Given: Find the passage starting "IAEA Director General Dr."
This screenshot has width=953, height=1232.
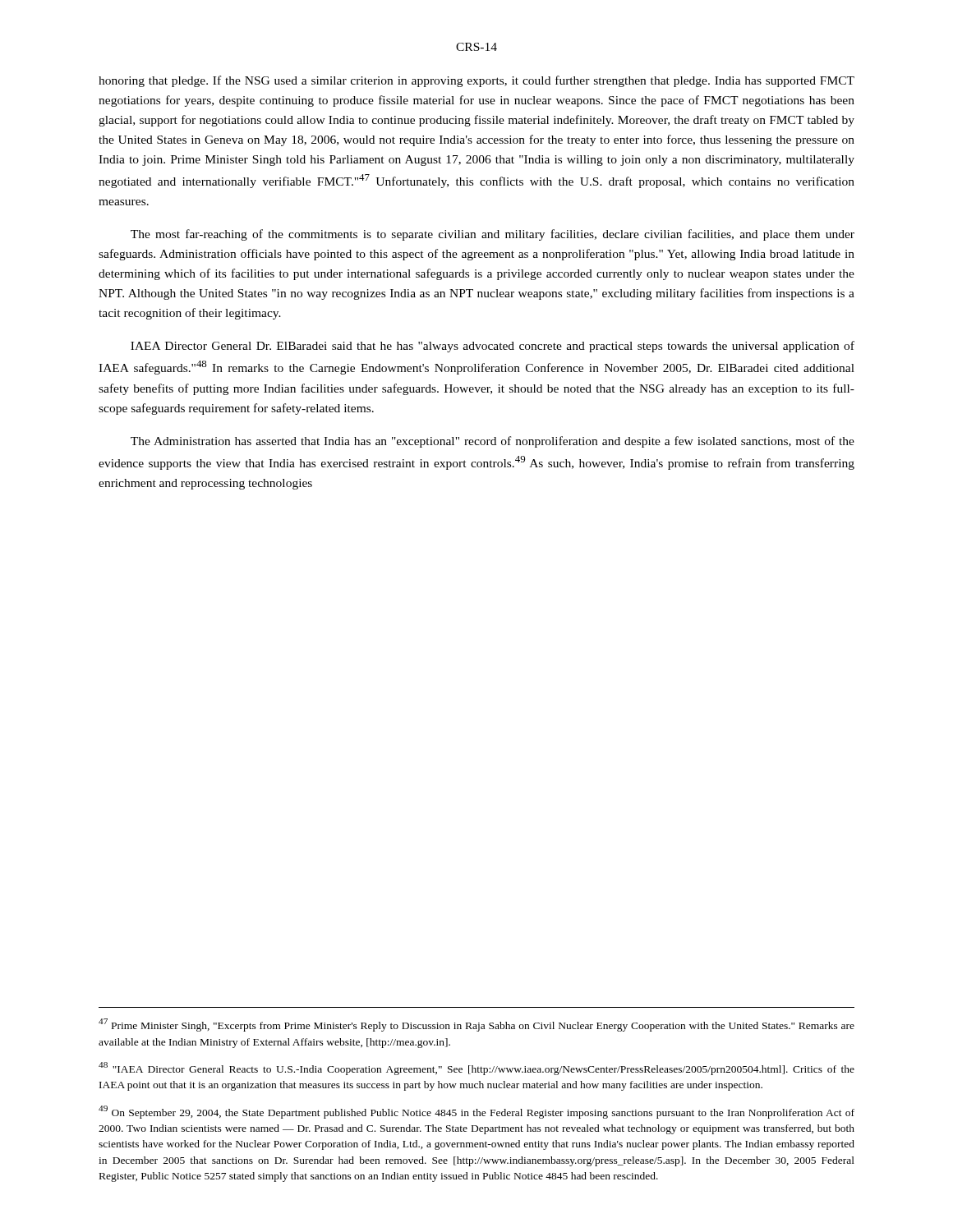Looking at the screenshot, I should click(x=476, y=377).
